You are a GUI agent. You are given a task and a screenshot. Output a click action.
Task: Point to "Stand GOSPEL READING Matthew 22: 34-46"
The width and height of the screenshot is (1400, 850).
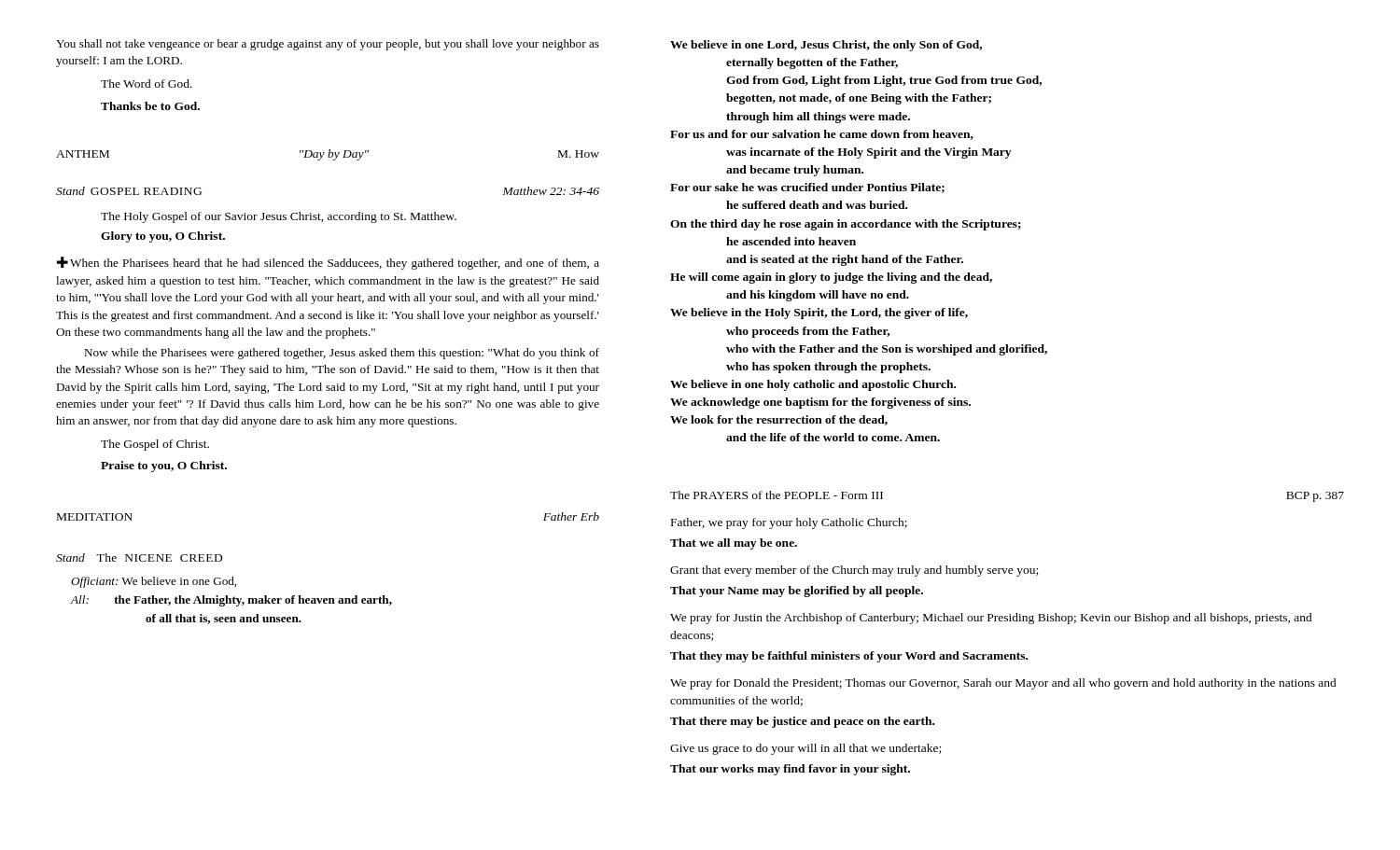point(128,191)
